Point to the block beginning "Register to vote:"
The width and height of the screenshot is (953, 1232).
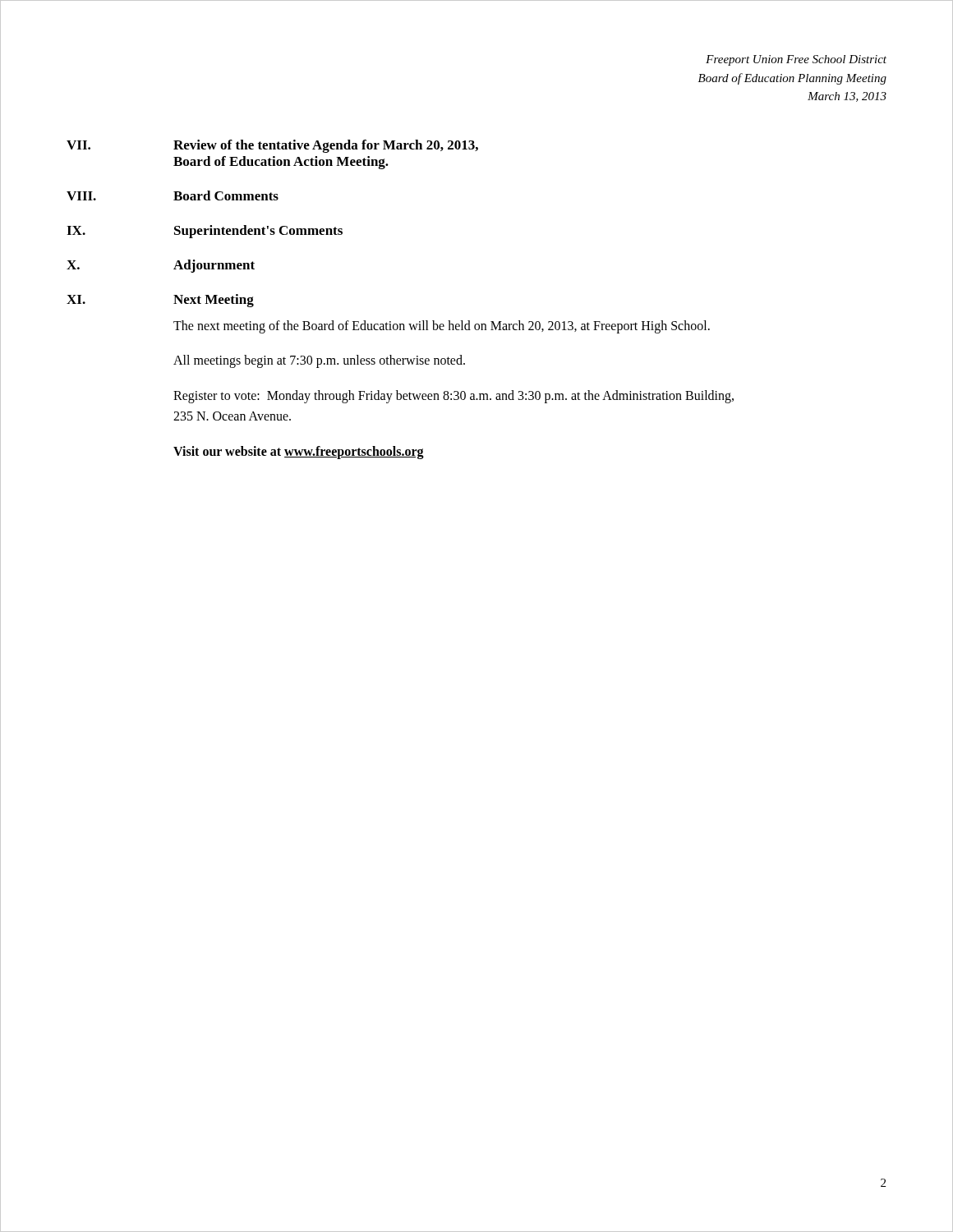pos(454,406)
